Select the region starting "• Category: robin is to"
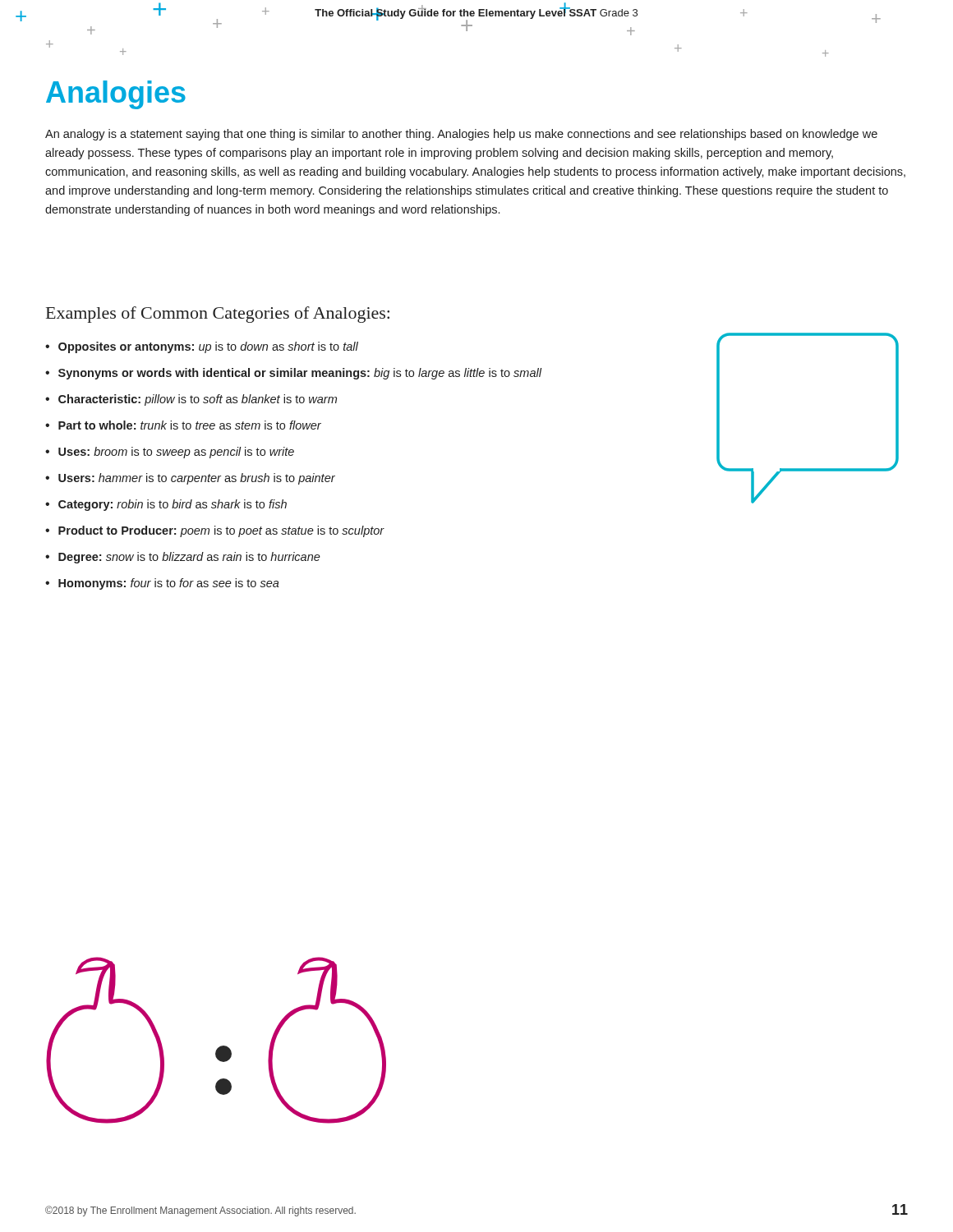The image size is (953, 1232). [x=166, y=504]
